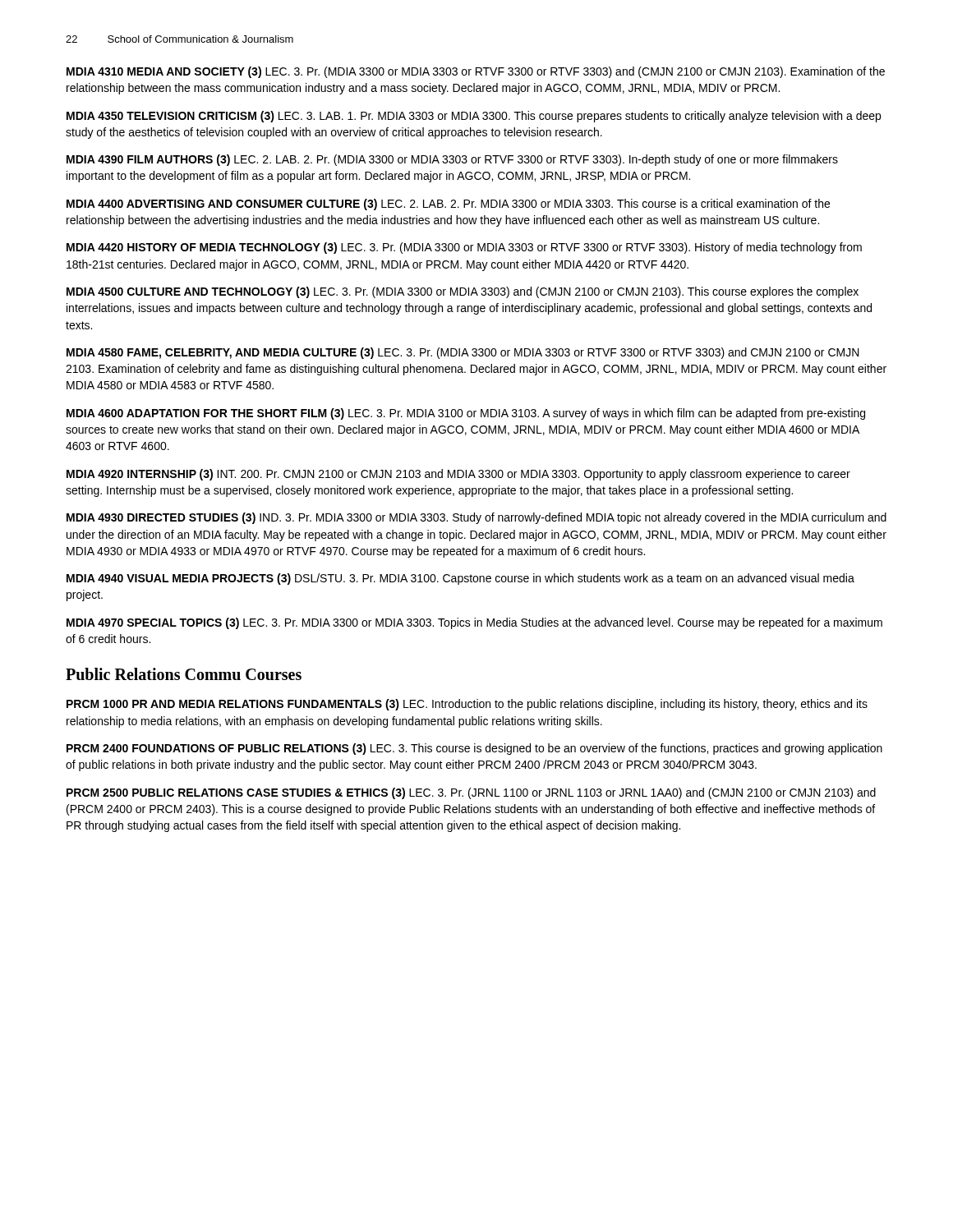Find the block on this page that starts "PRCM 2400 FOUNDATIONS OF"

point(474,756)
